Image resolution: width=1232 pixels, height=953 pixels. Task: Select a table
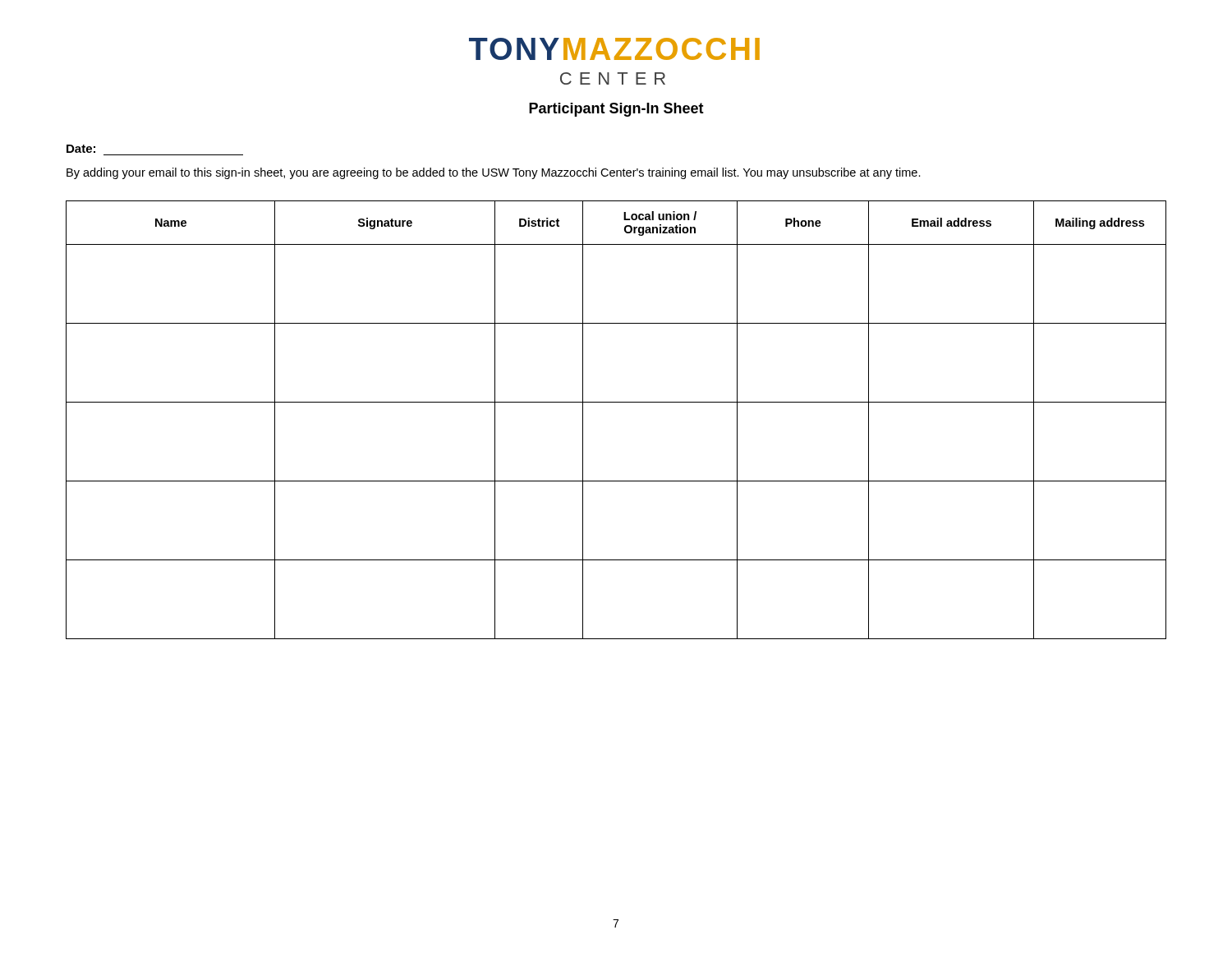pyautogui.click(x=616, y=420)
